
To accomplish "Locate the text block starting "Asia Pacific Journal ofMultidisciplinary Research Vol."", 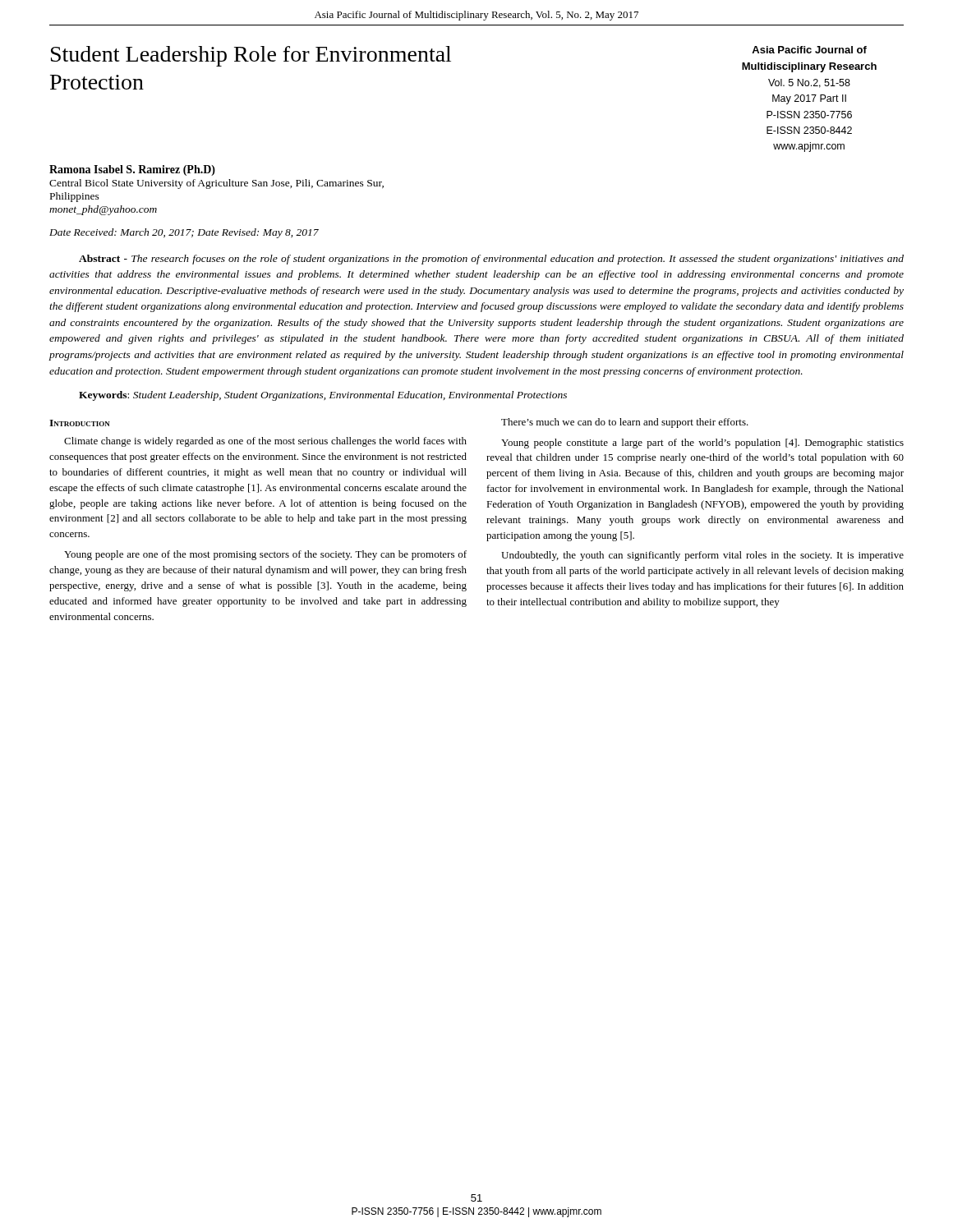I will tap(809, 98).
